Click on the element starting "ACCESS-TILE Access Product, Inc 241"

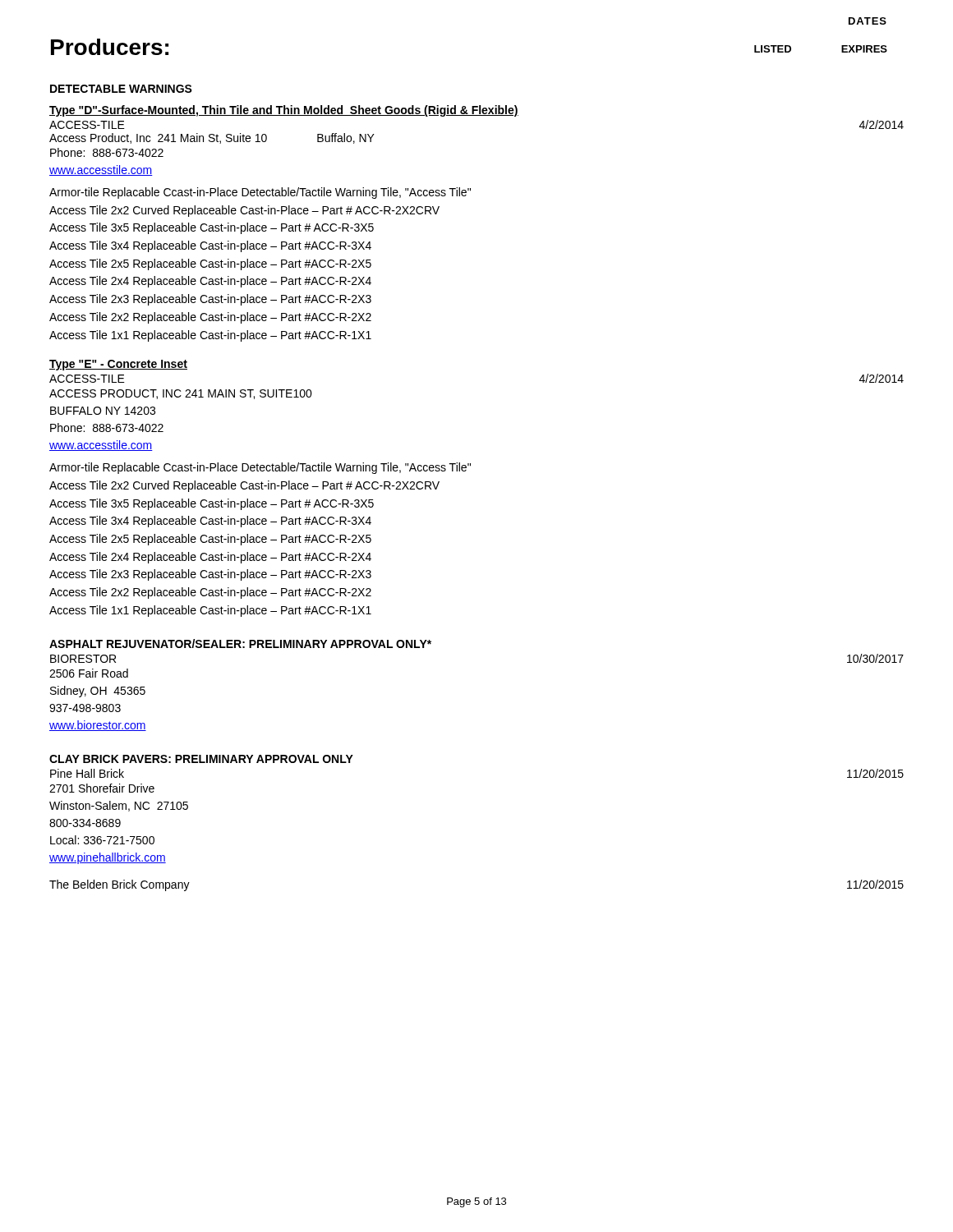pos(85,124)
